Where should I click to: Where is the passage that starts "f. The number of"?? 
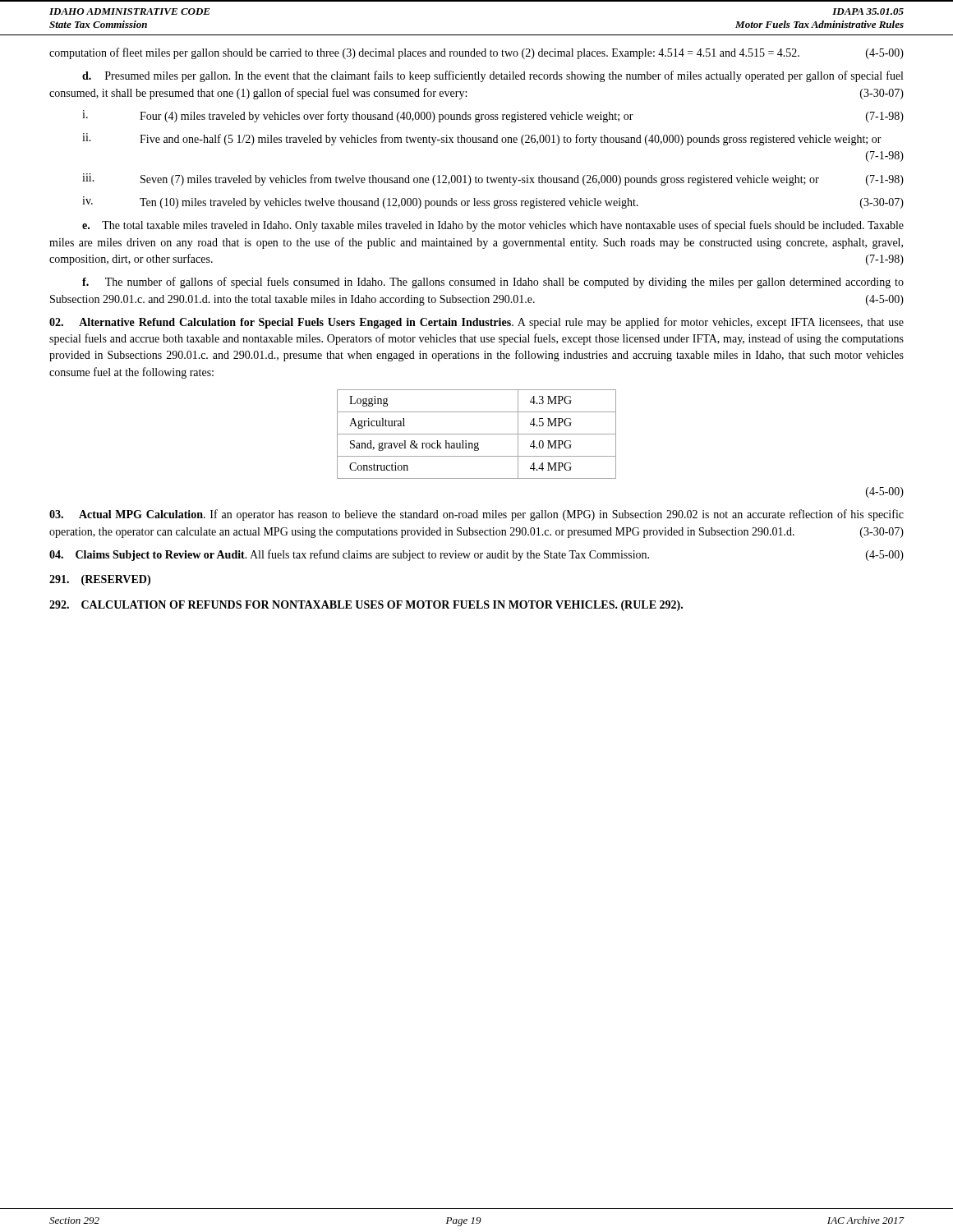tap(476, 291)
